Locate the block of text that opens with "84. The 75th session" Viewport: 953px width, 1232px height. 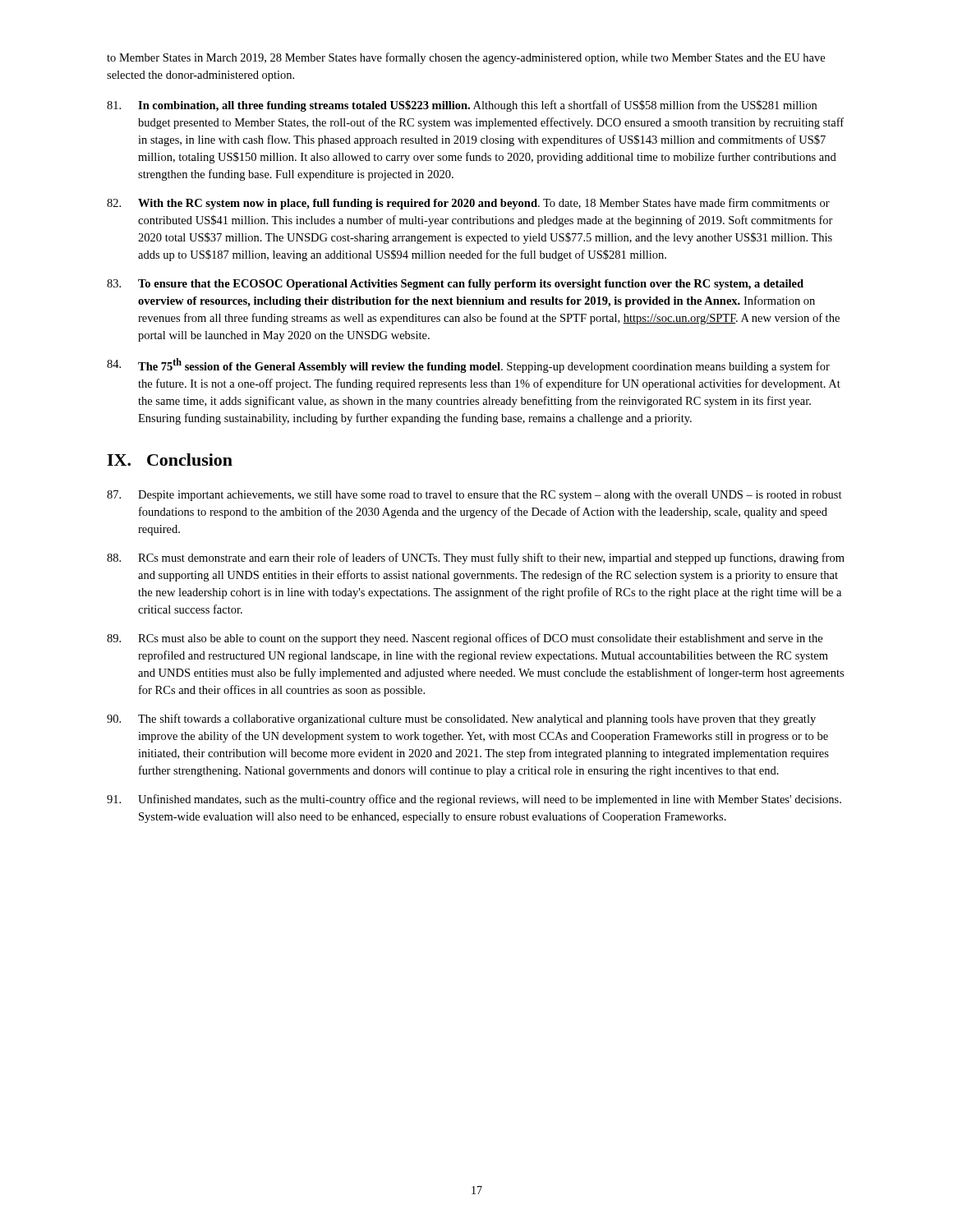click(476, 392)
